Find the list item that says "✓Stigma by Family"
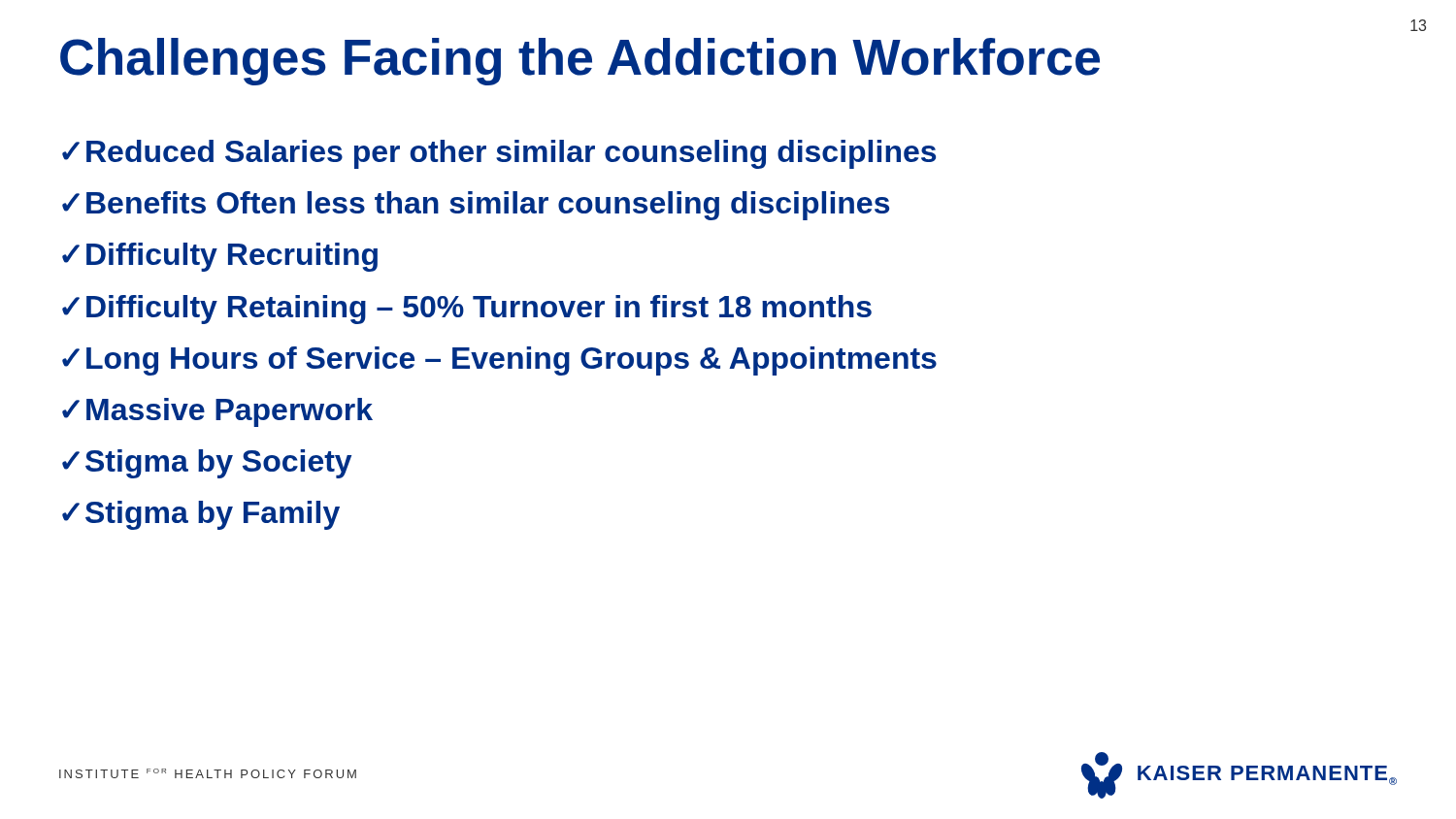Viewport: 1456px width, 819px height. click(x=199, y=513)
